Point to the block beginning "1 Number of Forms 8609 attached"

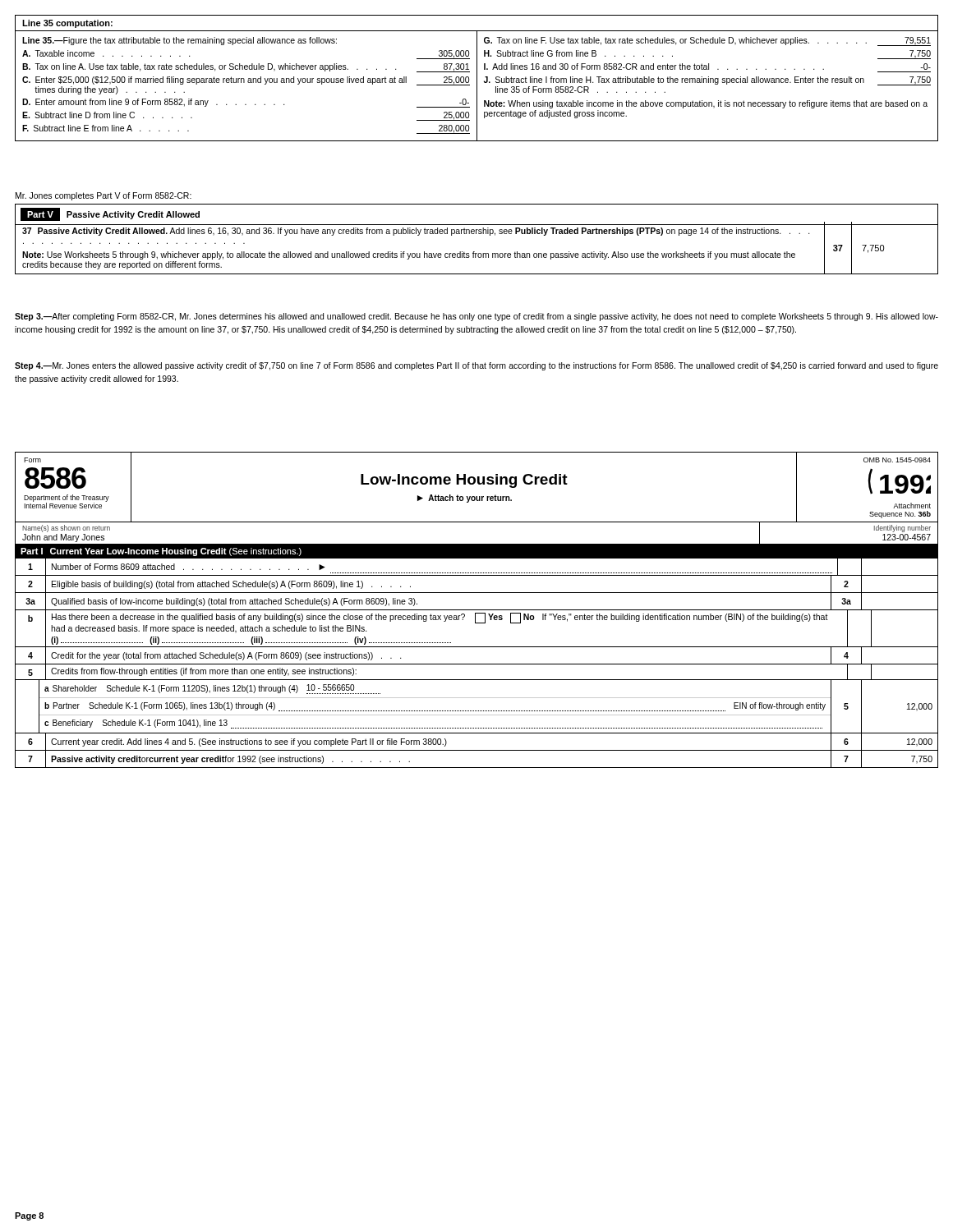(476, 567)
